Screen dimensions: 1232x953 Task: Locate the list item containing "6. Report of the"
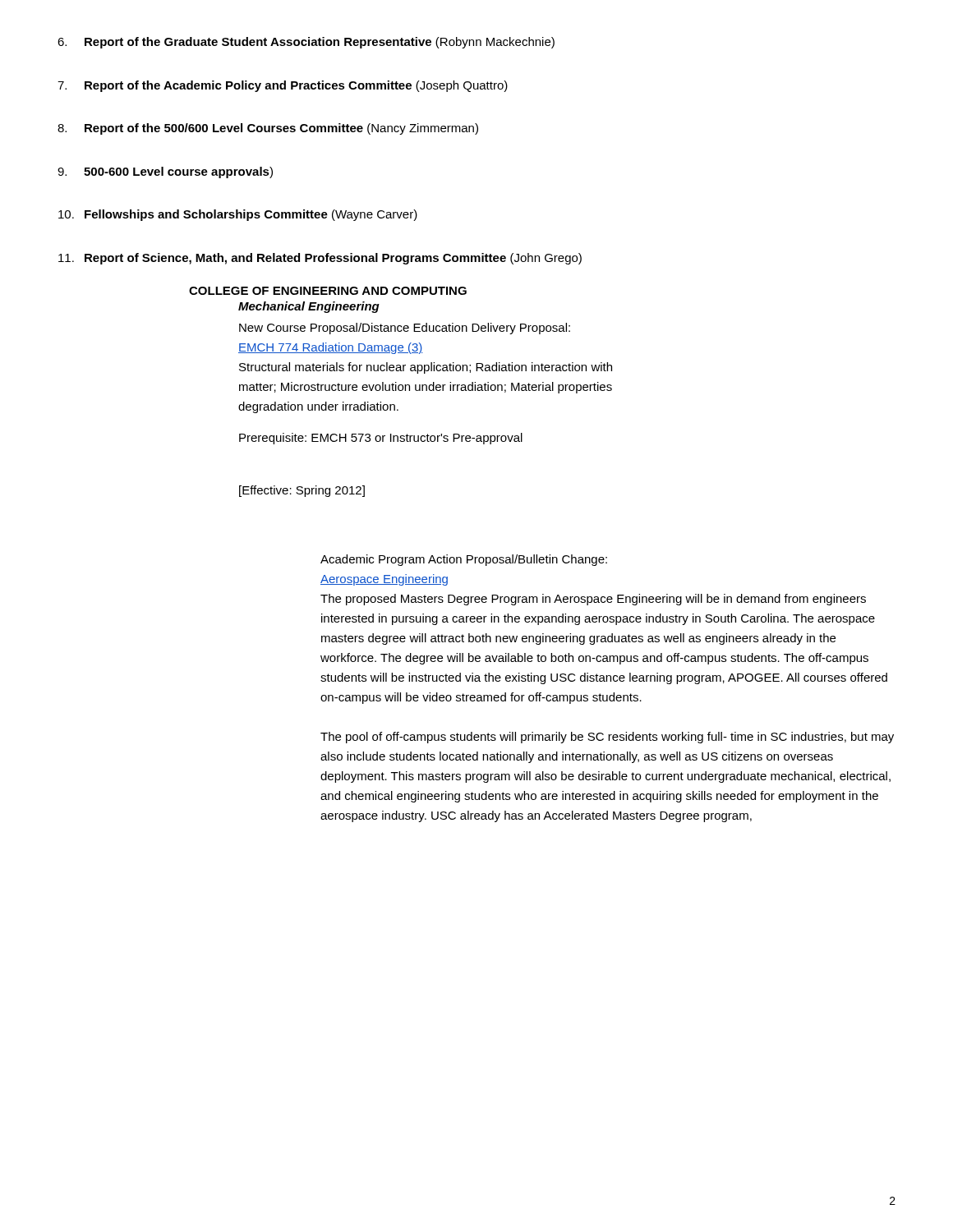(x=306, y=42)
